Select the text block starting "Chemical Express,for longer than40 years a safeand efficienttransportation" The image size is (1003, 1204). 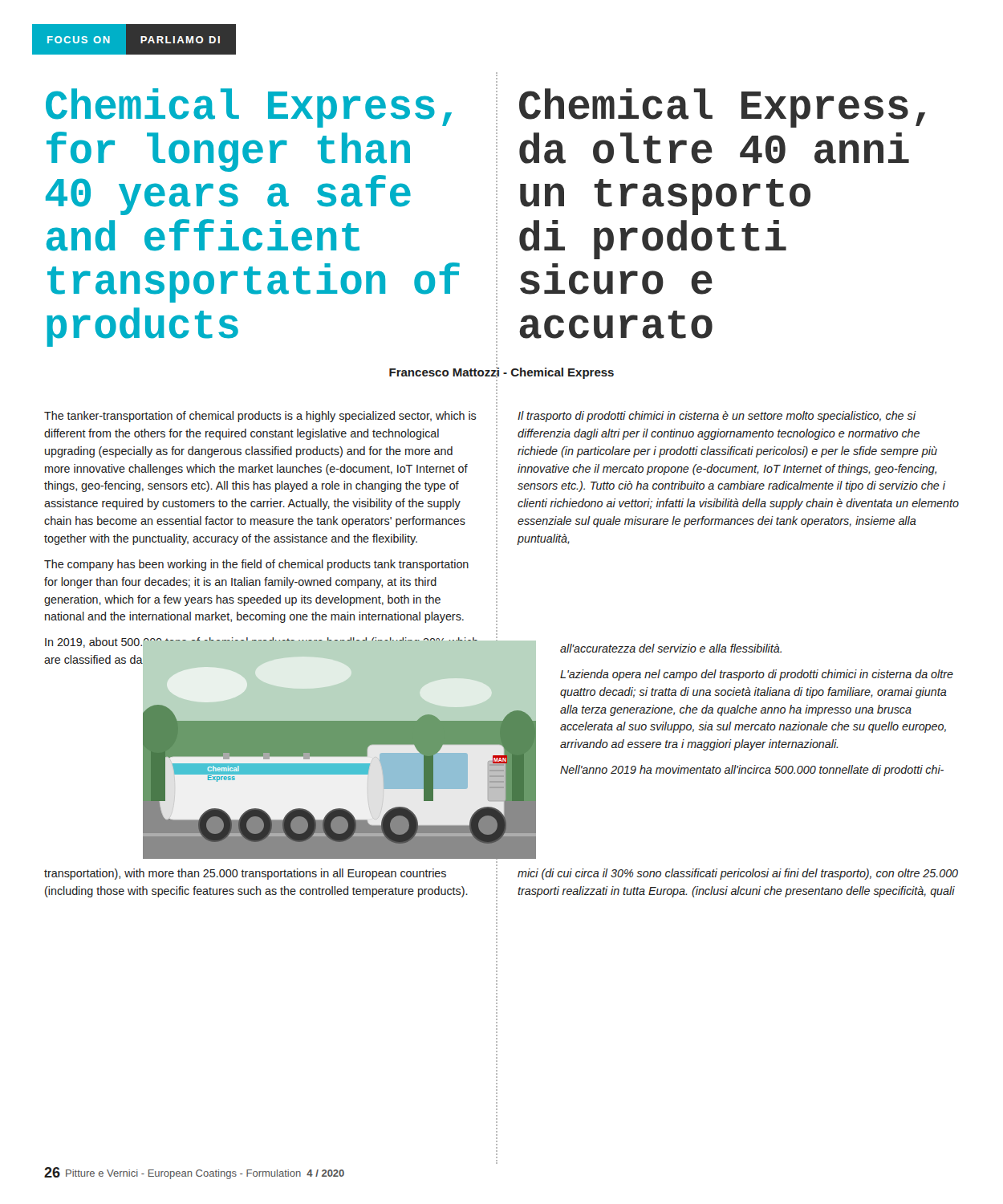tap(253, 218)
